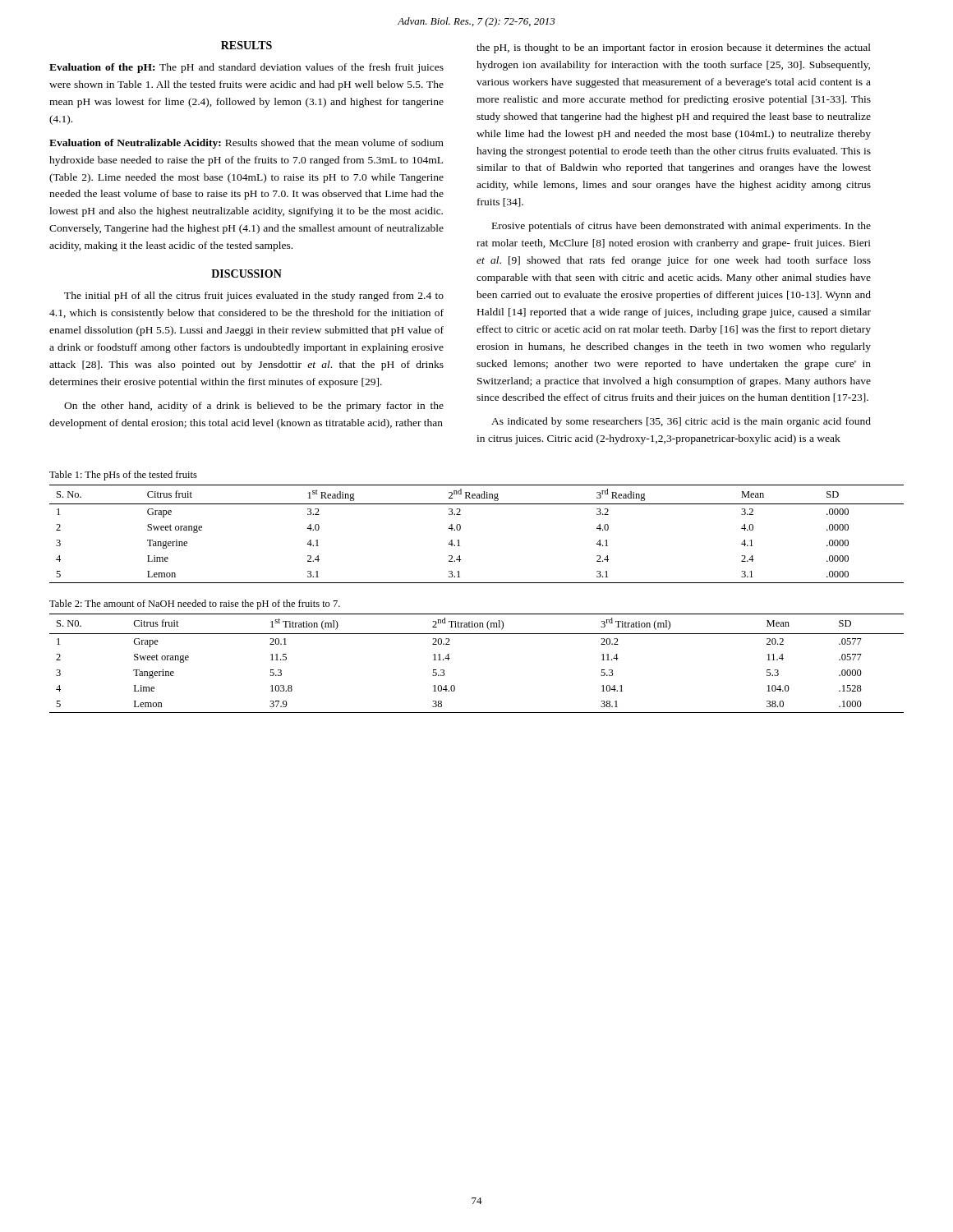This screenshot has height=1232, width=953.
Task: Locate the block starting "Table 2: The amount of NaOH needed to"
Action: tap(195, 604)
